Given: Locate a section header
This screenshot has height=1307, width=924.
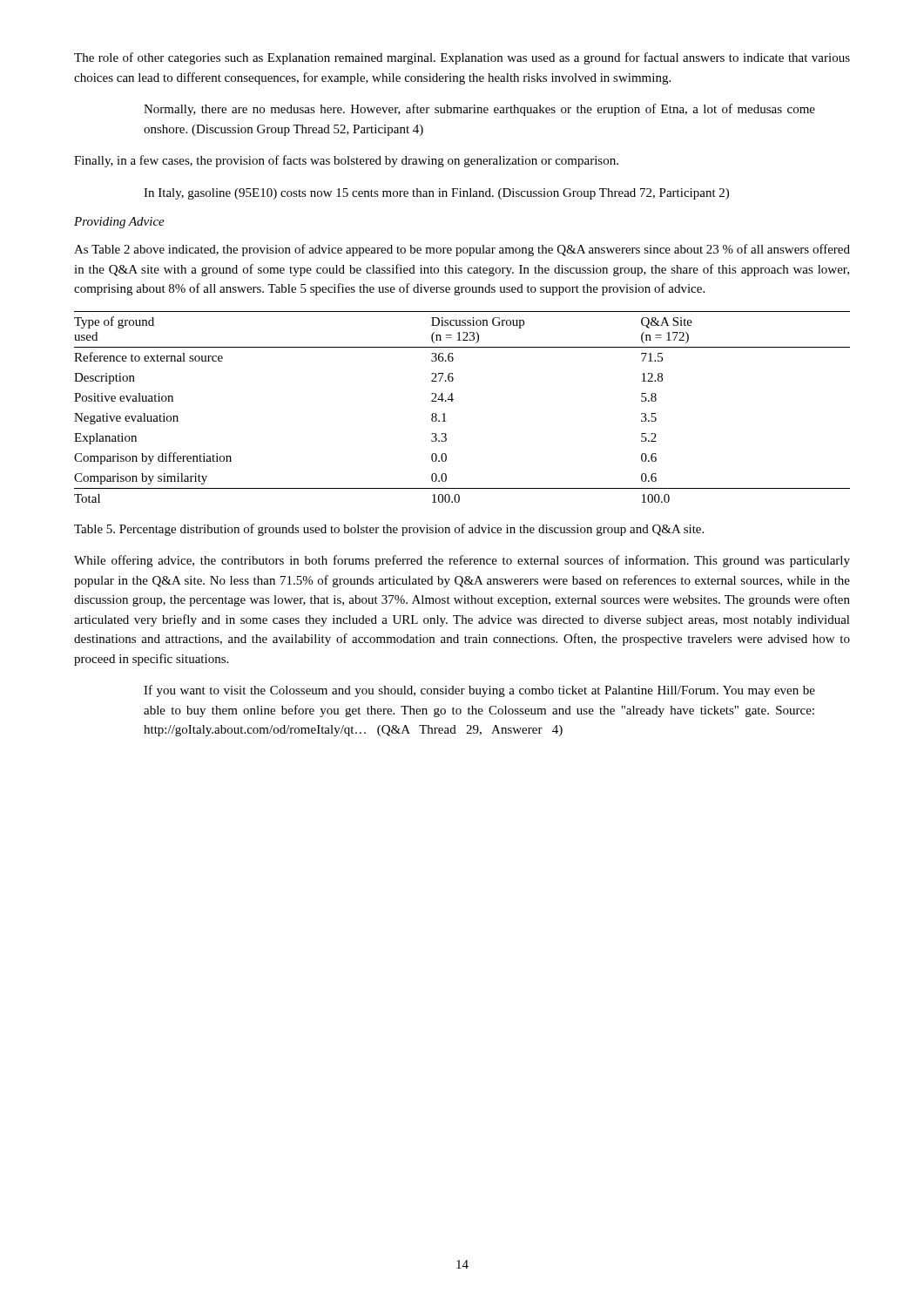Looking at the screenshot, I should pyautogui.click(x=119, y=221).
